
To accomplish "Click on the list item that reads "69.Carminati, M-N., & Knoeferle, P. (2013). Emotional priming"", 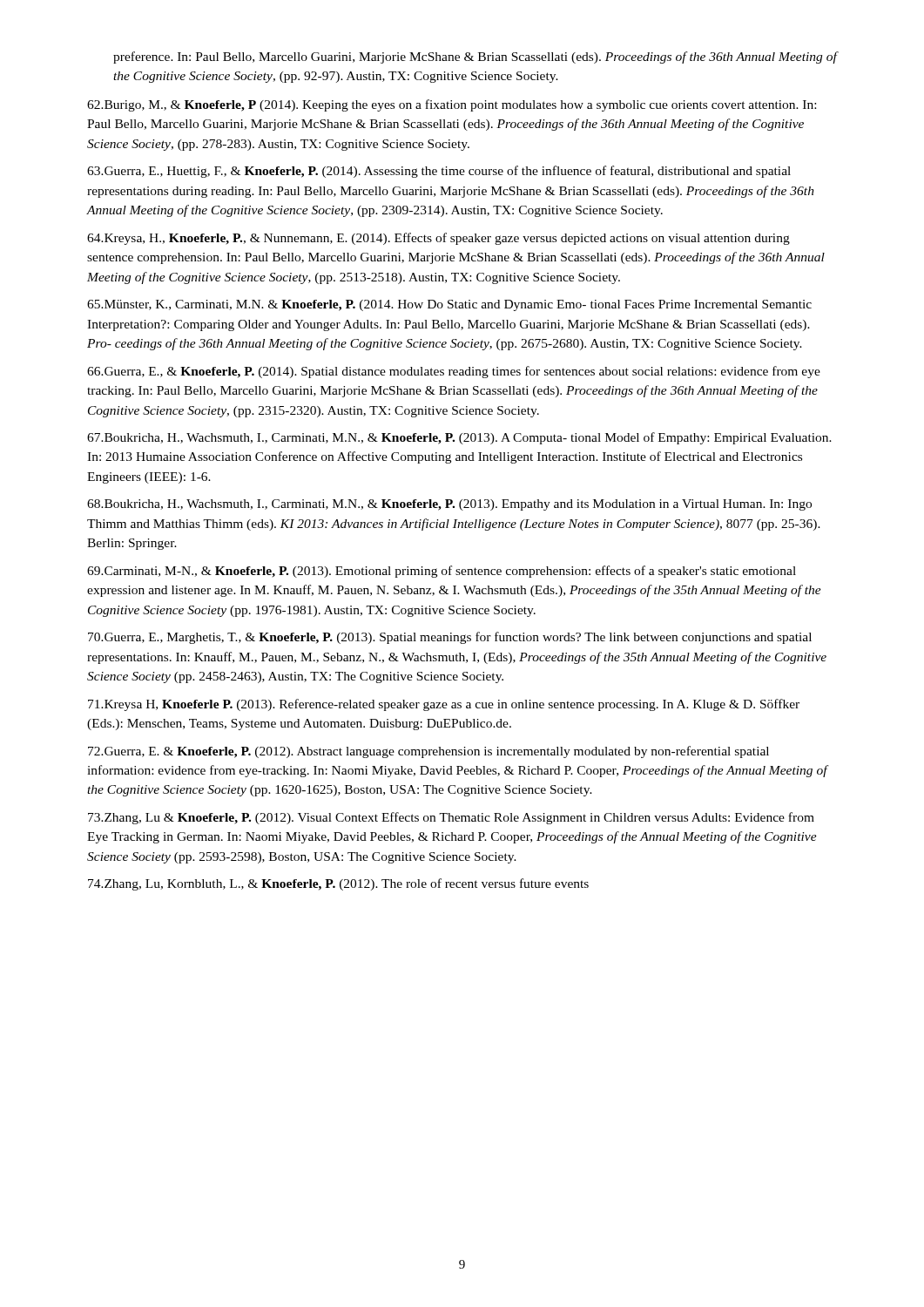I will tap(462, 590).
